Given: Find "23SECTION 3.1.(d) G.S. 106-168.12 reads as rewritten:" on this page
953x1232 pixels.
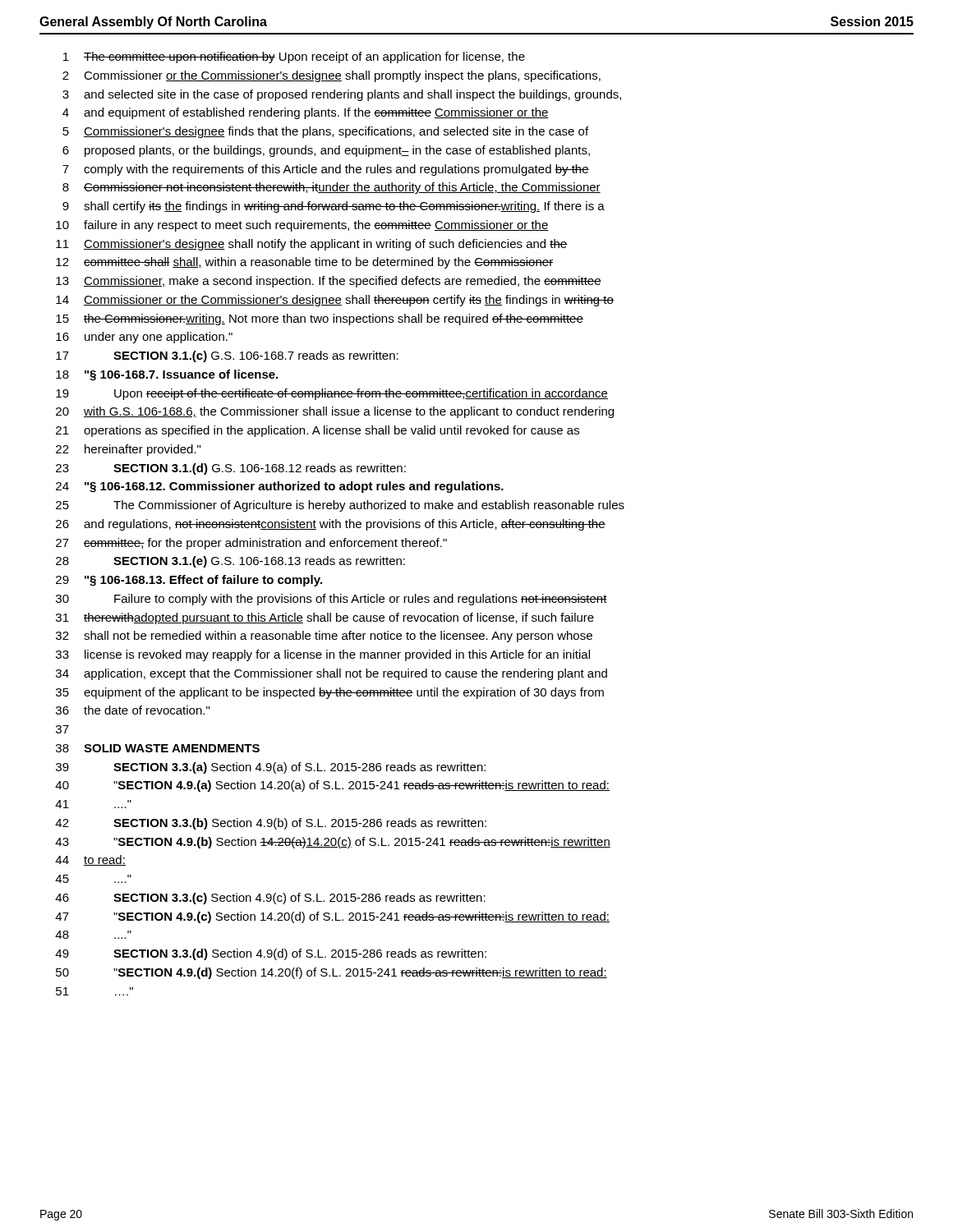Looking at the screenshot, I should [231, 469].
